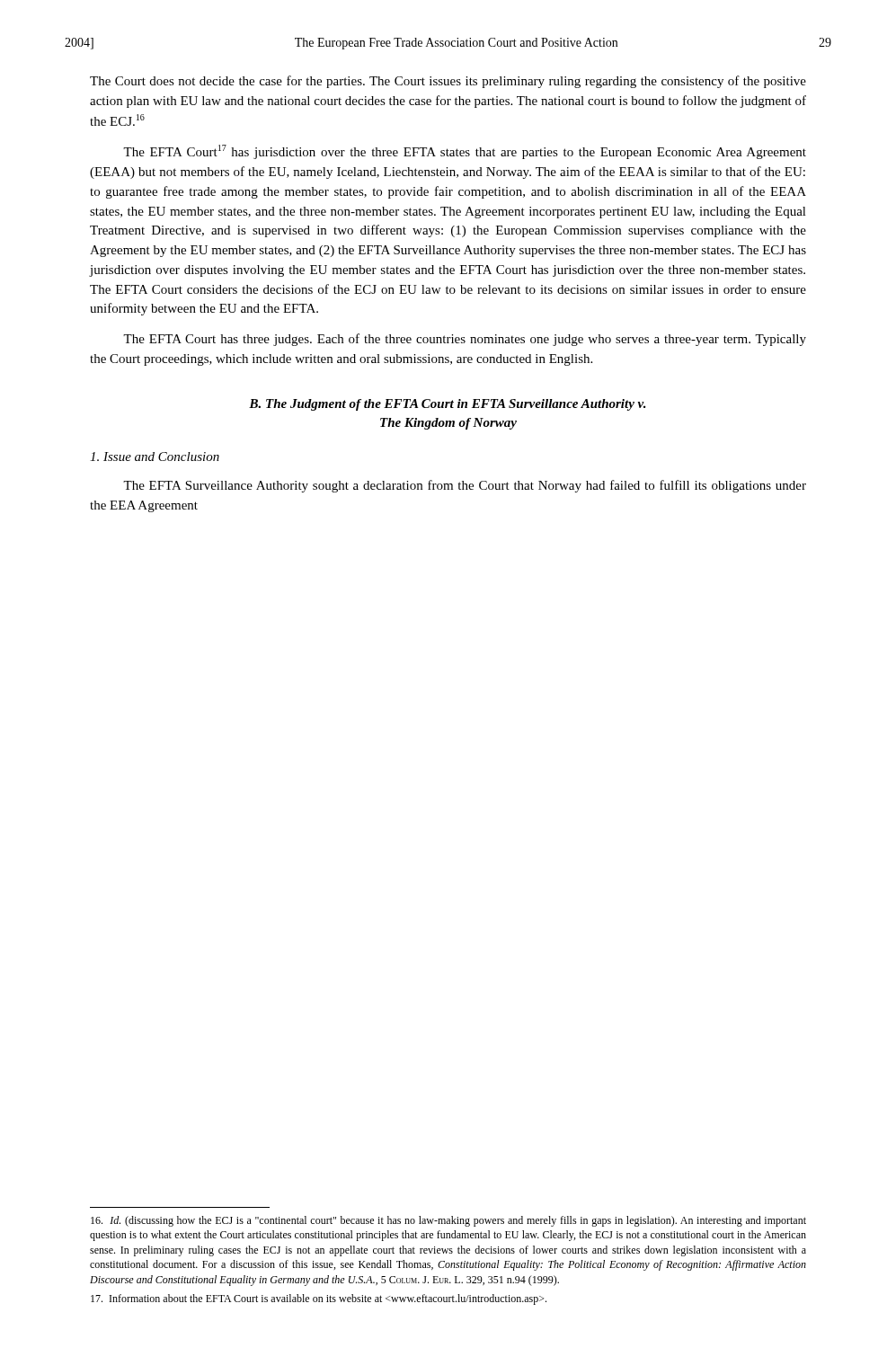Image resolution: width=896 pixels, height=1348 pixels.
Task: Find "1. Issue and Conclusion" on this page
Action: point(155,457)
